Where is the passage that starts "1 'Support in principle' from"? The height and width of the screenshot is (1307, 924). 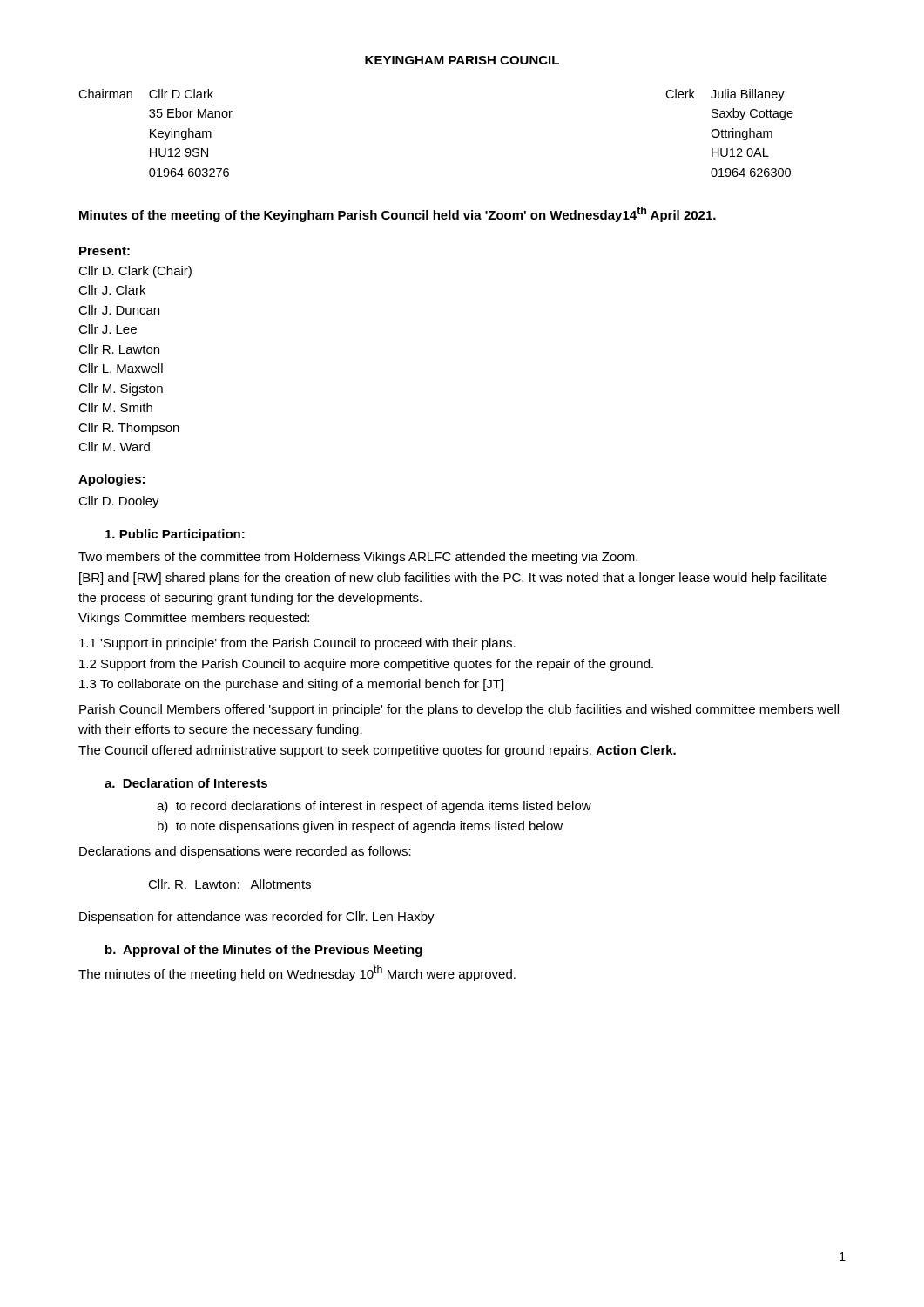[x=297, y=643]
